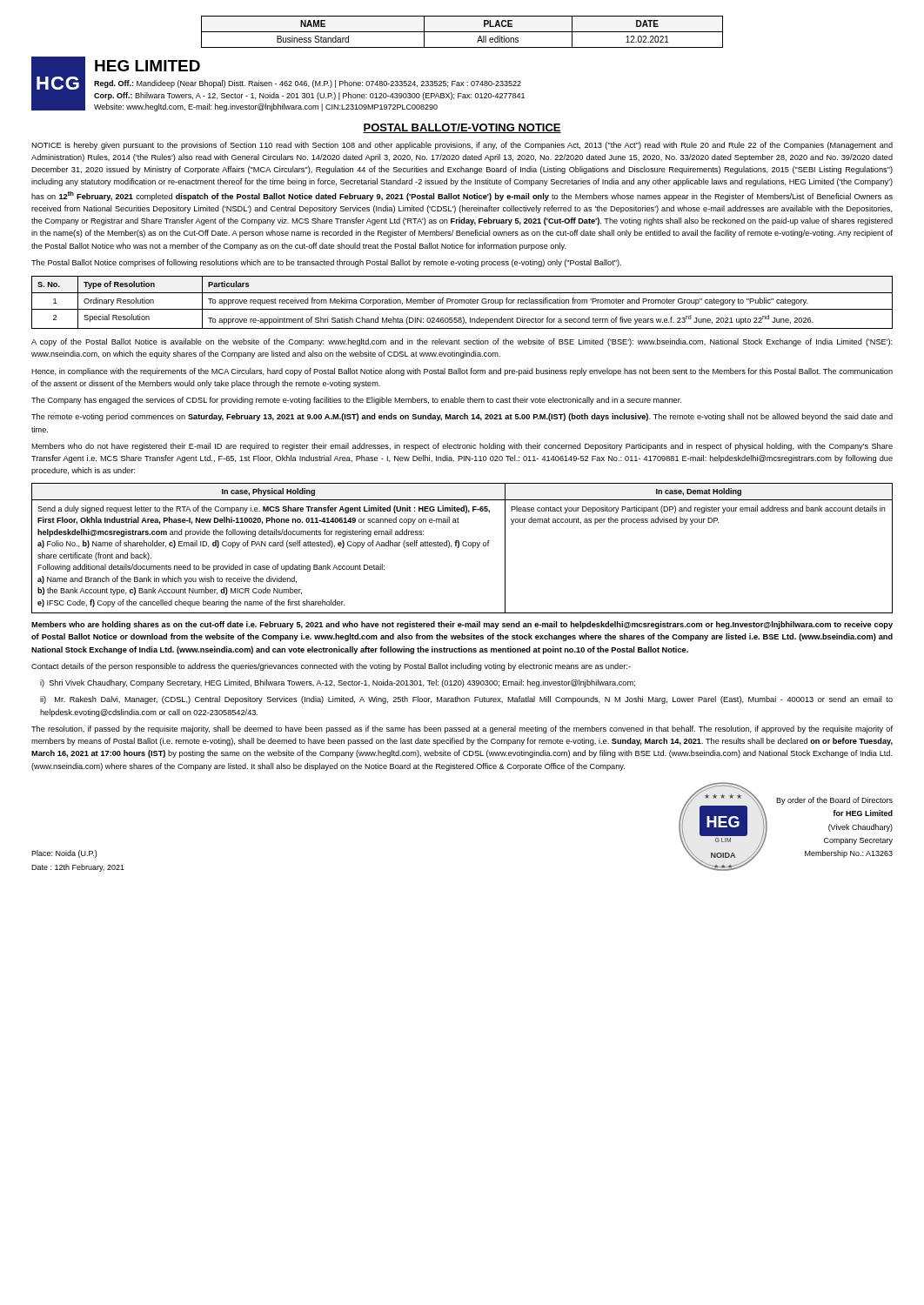Locate the text block that says "NOTICE is hereby"
Viewport: 924px width, 1305px height.
pos(462,195)
